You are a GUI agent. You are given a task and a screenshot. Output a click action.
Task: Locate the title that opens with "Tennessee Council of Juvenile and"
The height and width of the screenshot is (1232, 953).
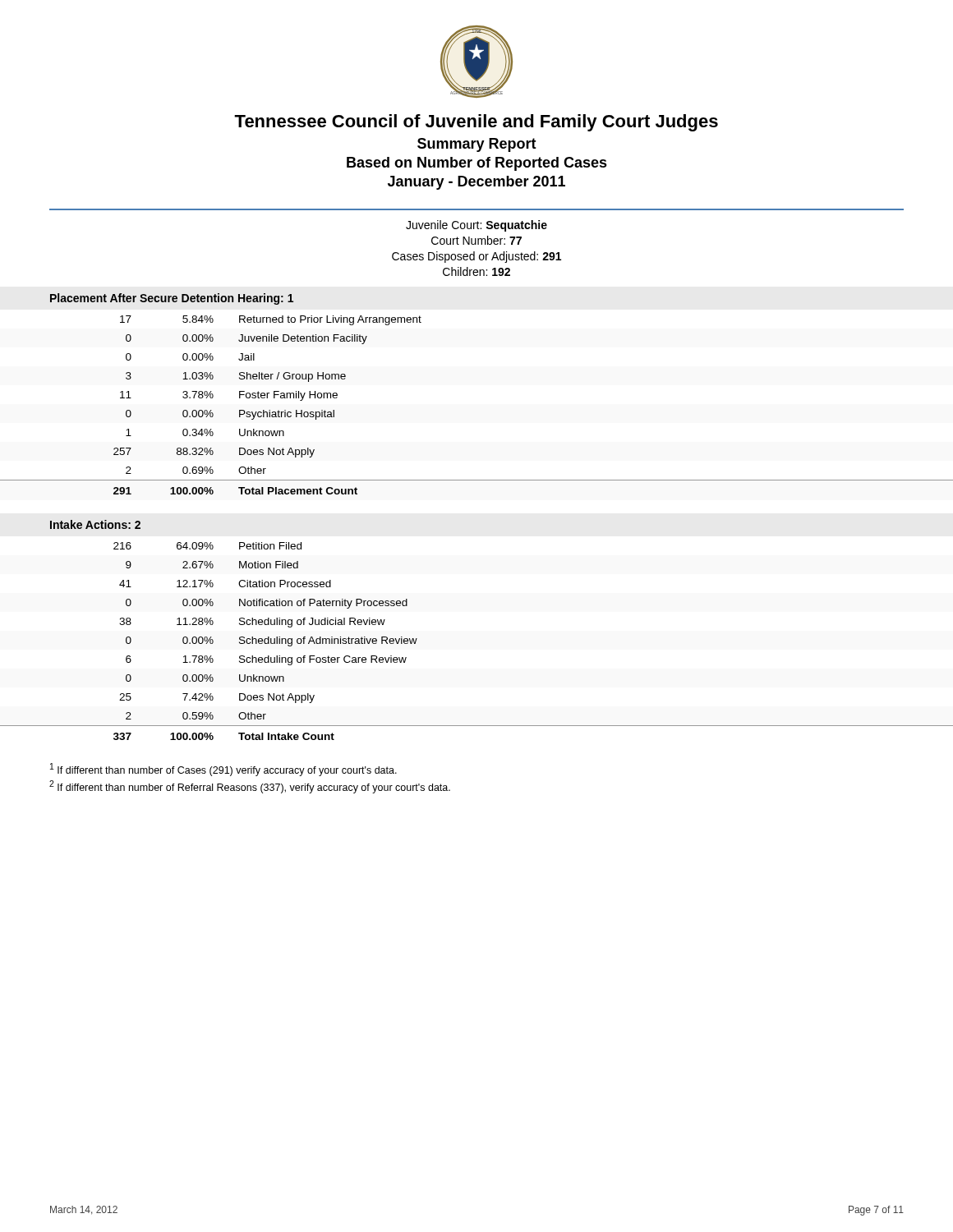point(476,121)
